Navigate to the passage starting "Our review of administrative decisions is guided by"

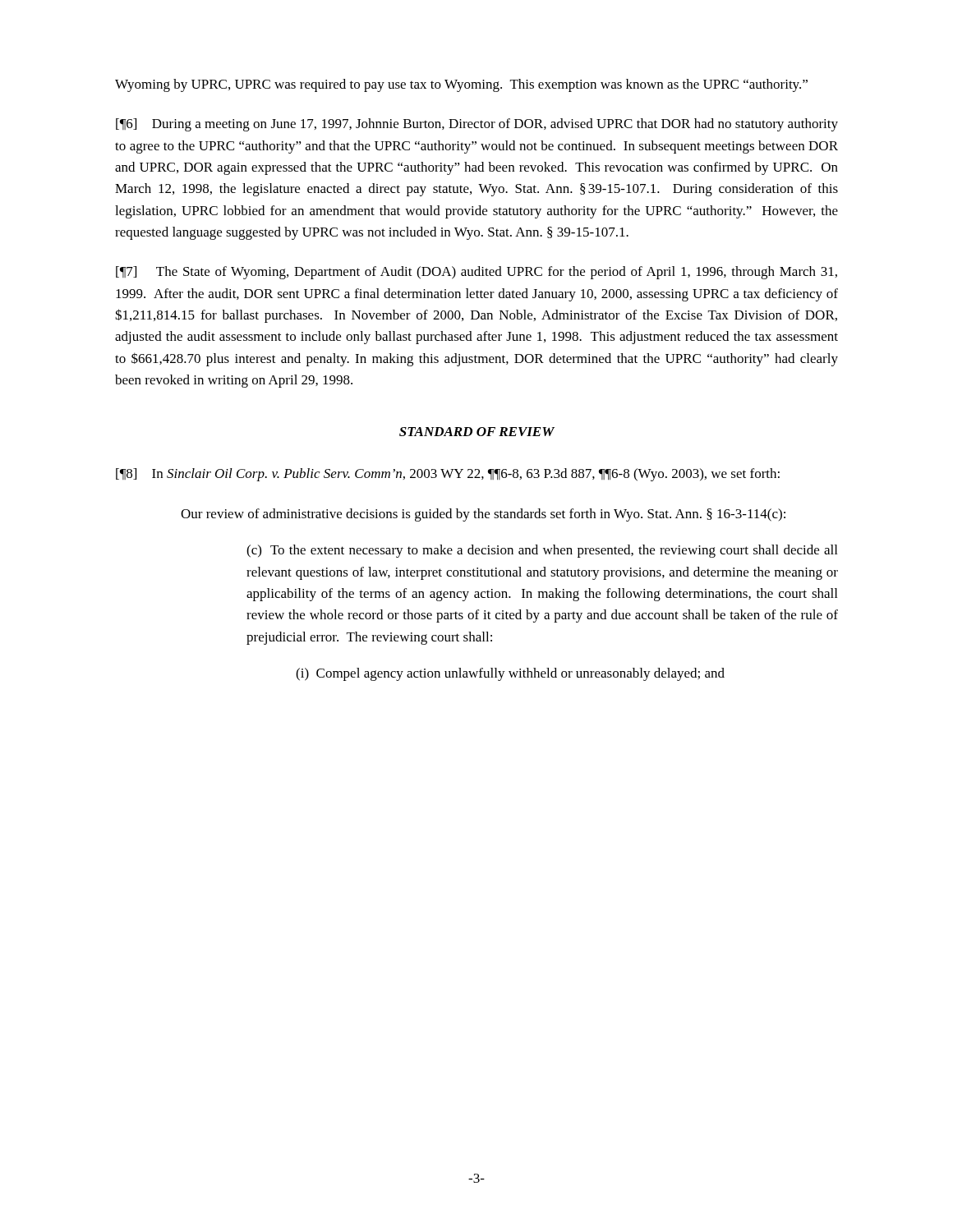[484, 514]
